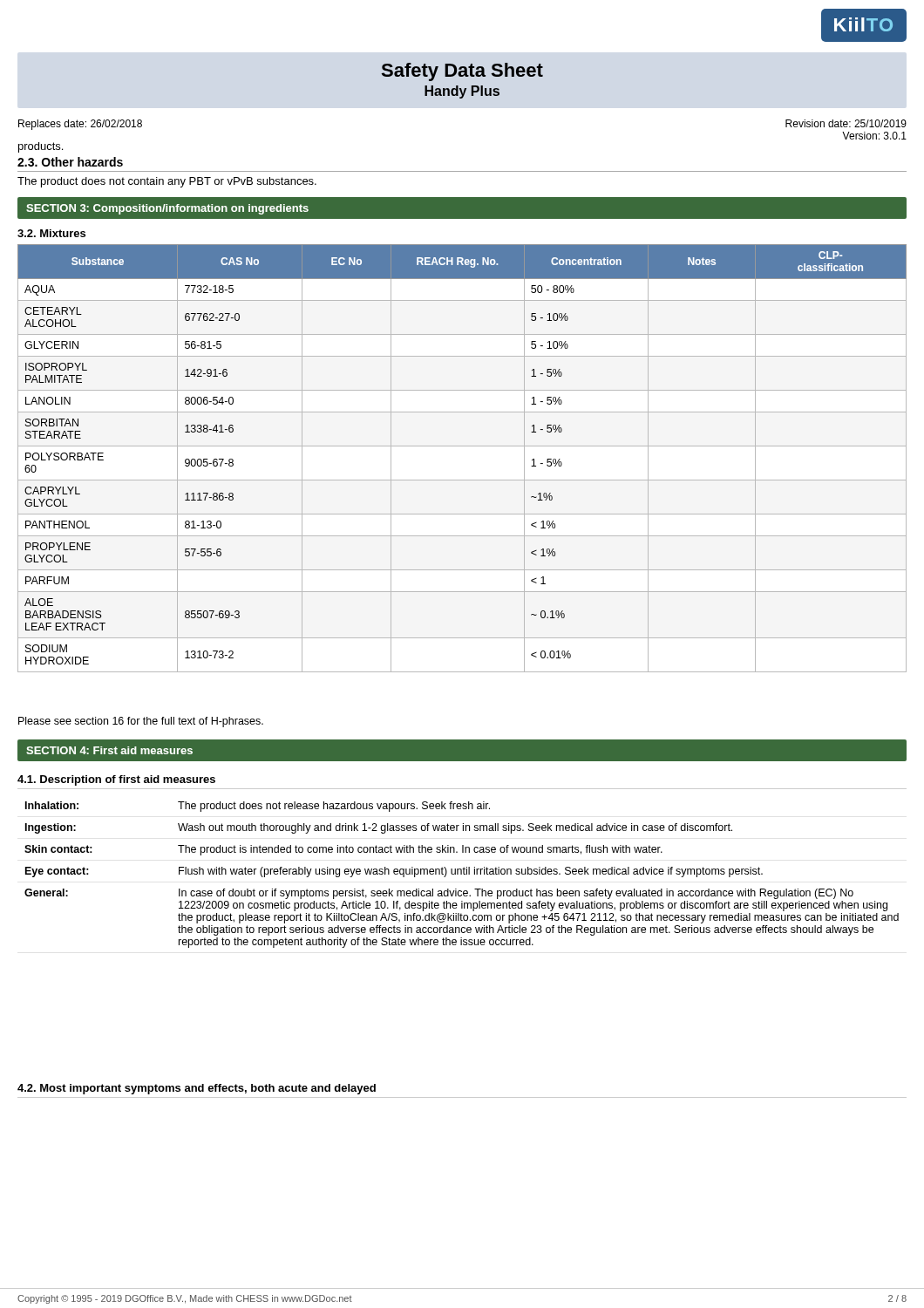Find the text that says "Eye contact:"
The image size is (924, 1308).
pos(57,871)
